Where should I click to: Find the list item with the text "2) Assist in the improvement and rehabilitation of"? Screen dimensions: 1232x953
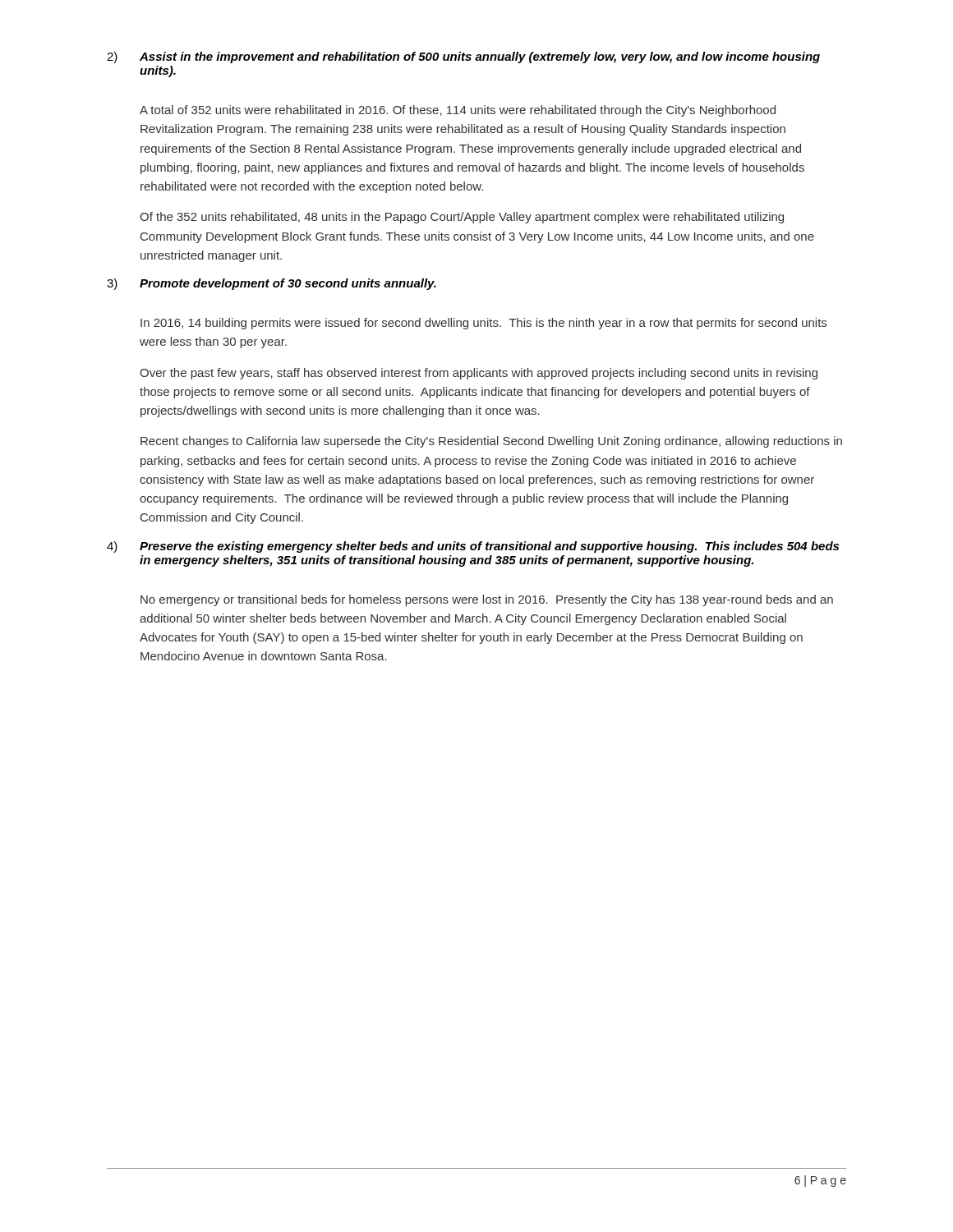coord(476,68)
